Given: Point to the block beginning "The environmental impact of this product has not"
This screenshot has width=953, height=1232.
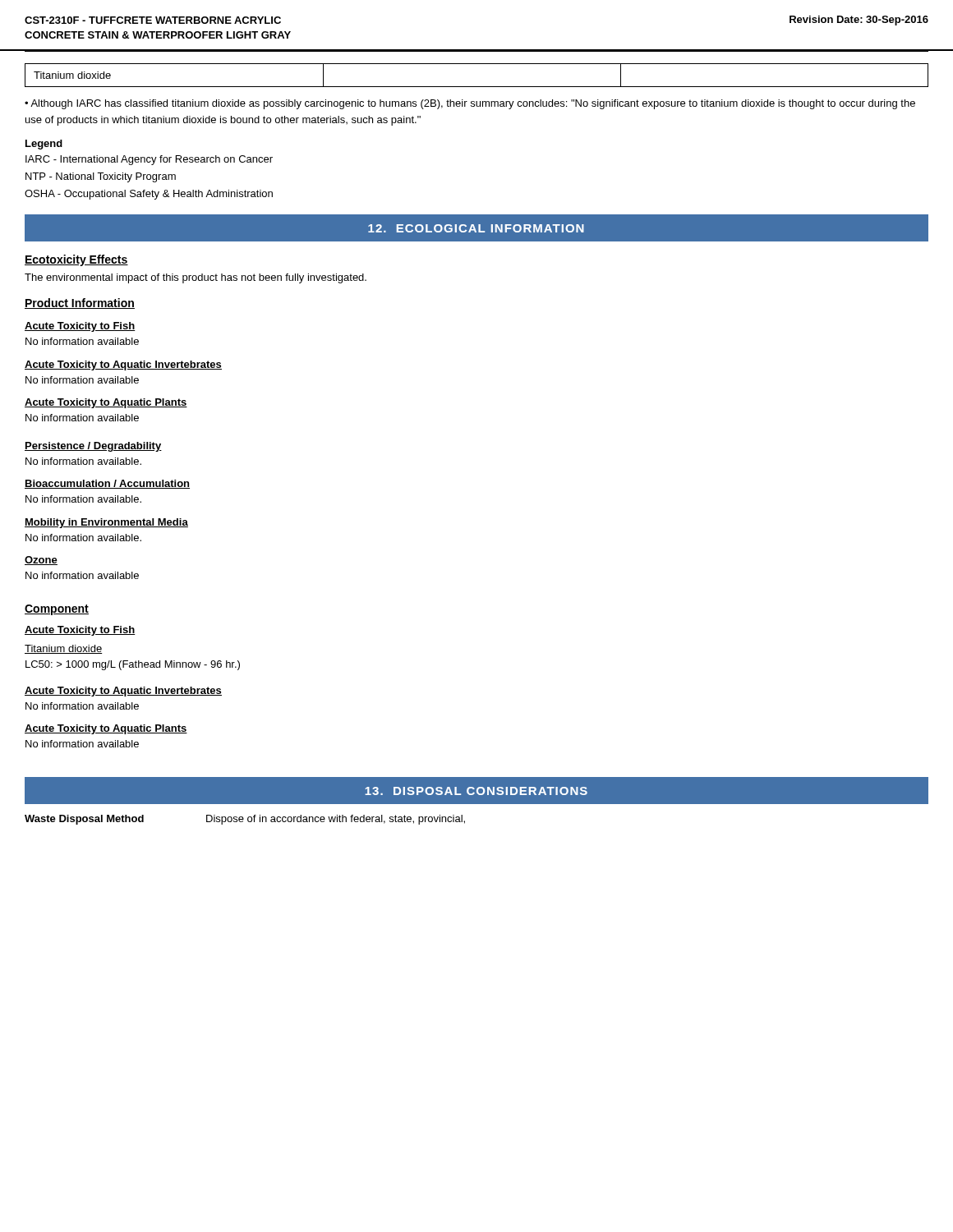Looking at the screenshot, I should pos(196,277).
